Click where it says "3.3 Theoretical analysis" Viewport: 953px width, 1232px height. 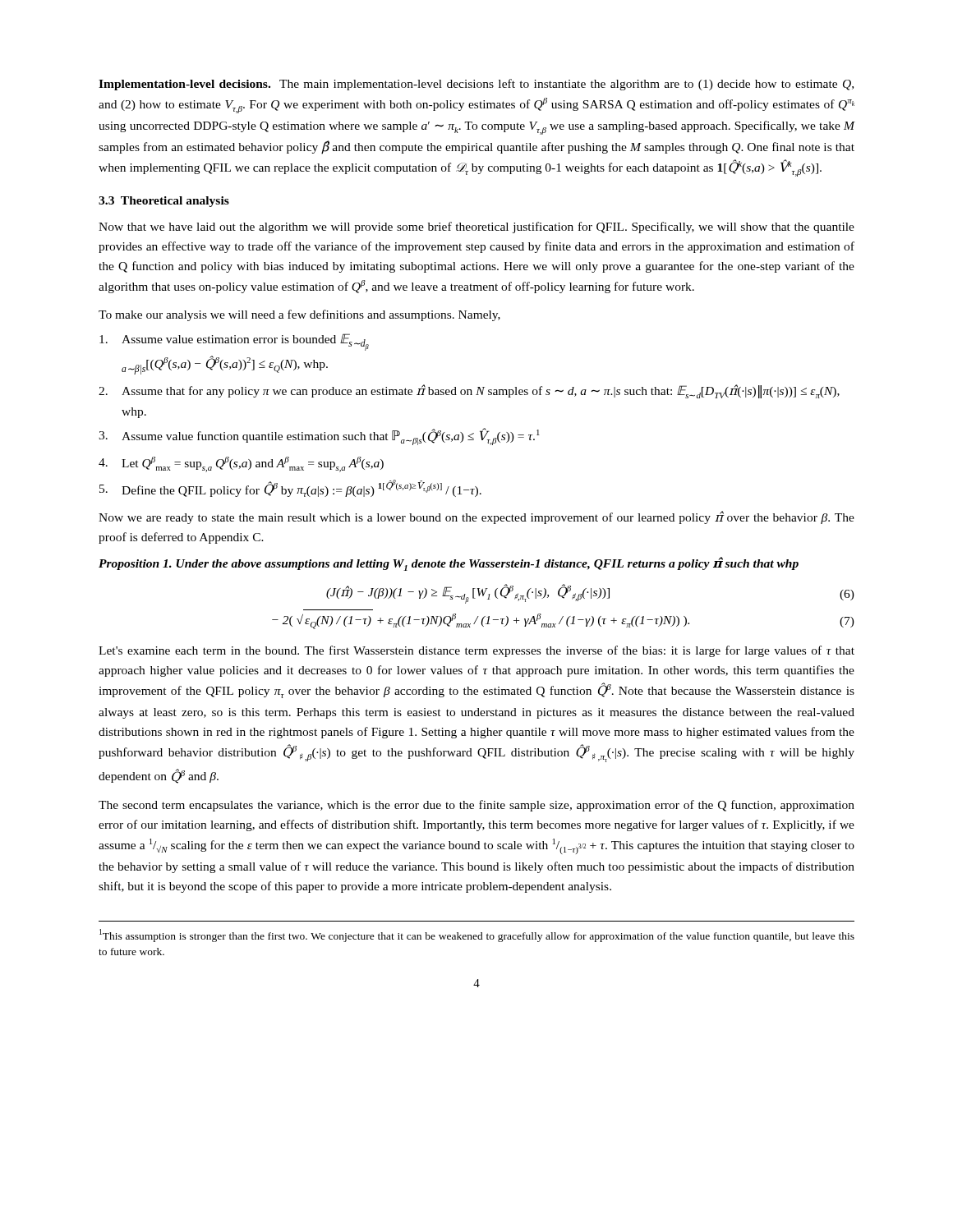(164, 200)
